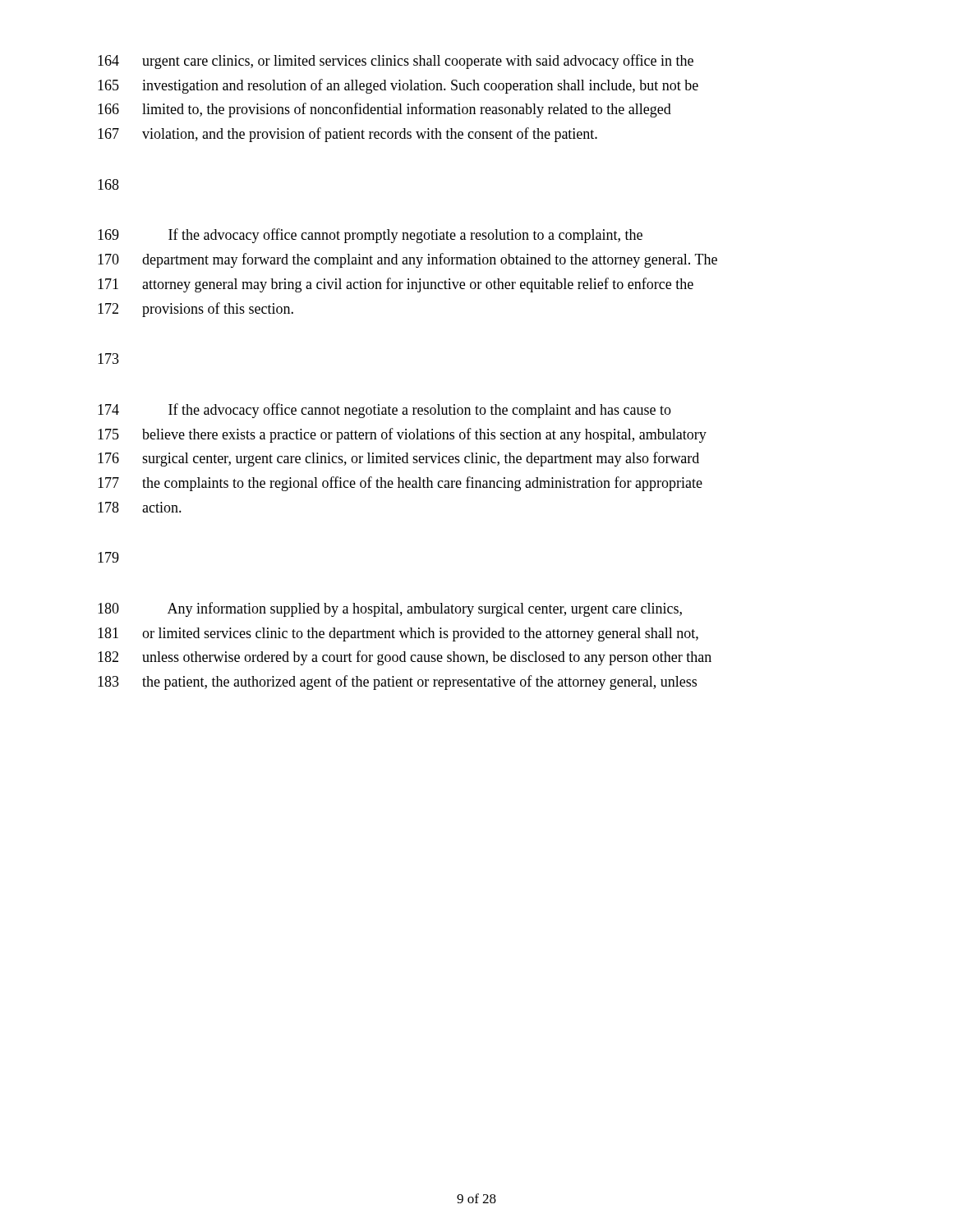Viewport: 953px width, 1232px height.
Task: Locate the text block that says "164 urgent care clinics, or limited"
Action: coord(476,61)
